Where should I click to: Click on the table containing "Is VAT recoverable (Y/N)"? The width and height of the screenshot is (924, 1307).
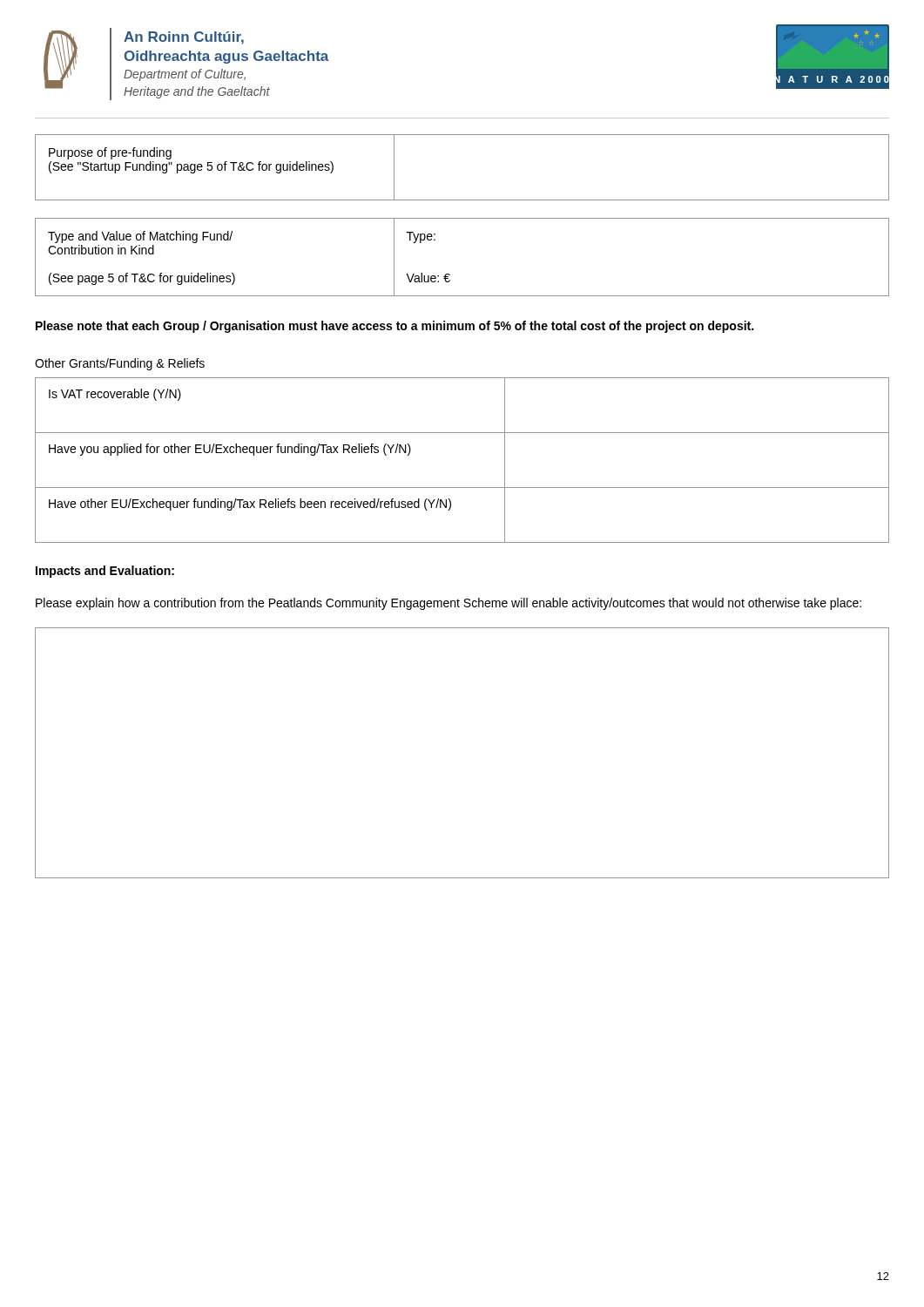click(462, 460)
